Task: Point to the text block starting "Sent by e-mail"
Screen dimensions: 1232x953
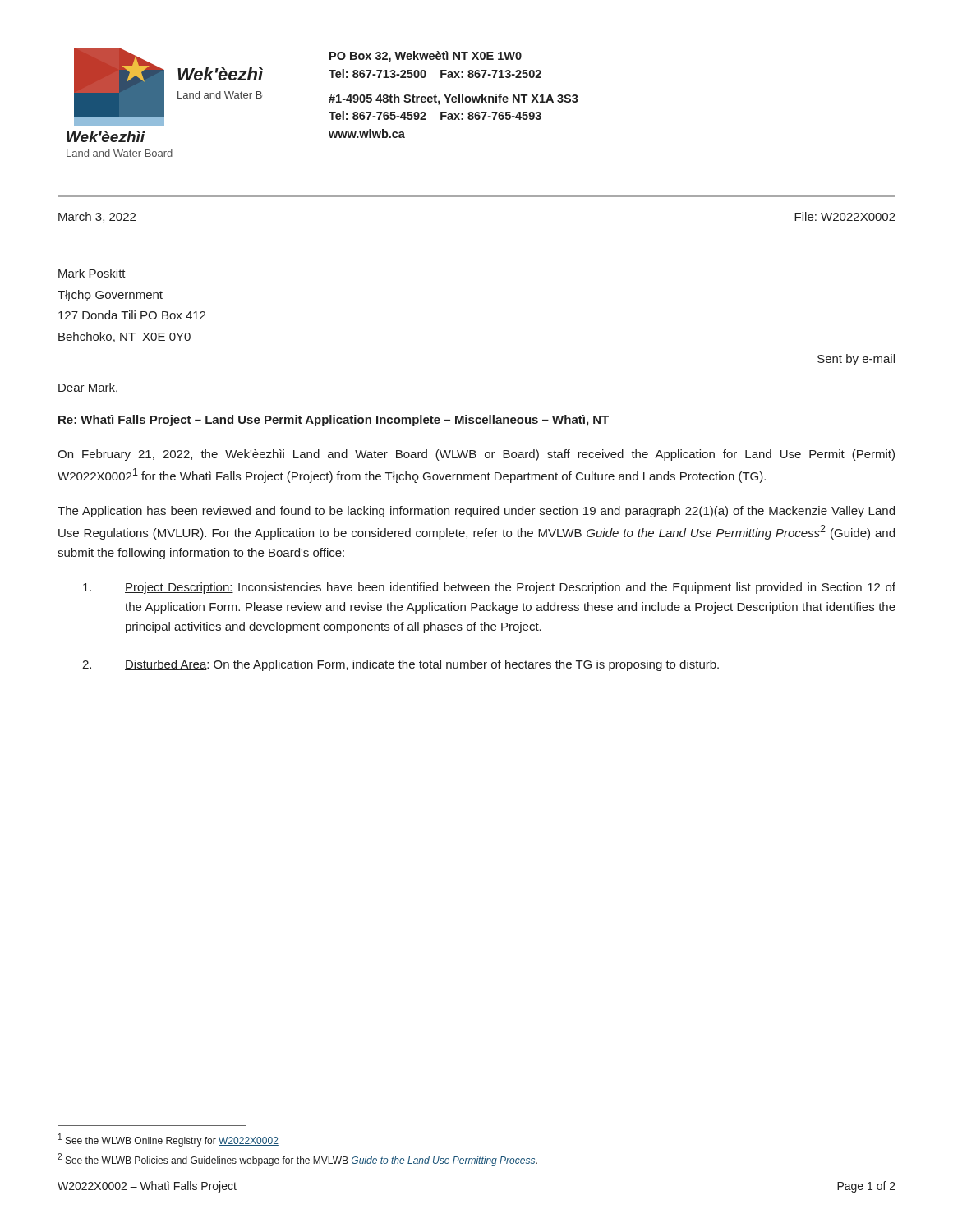Action: [x=856, y=359]
